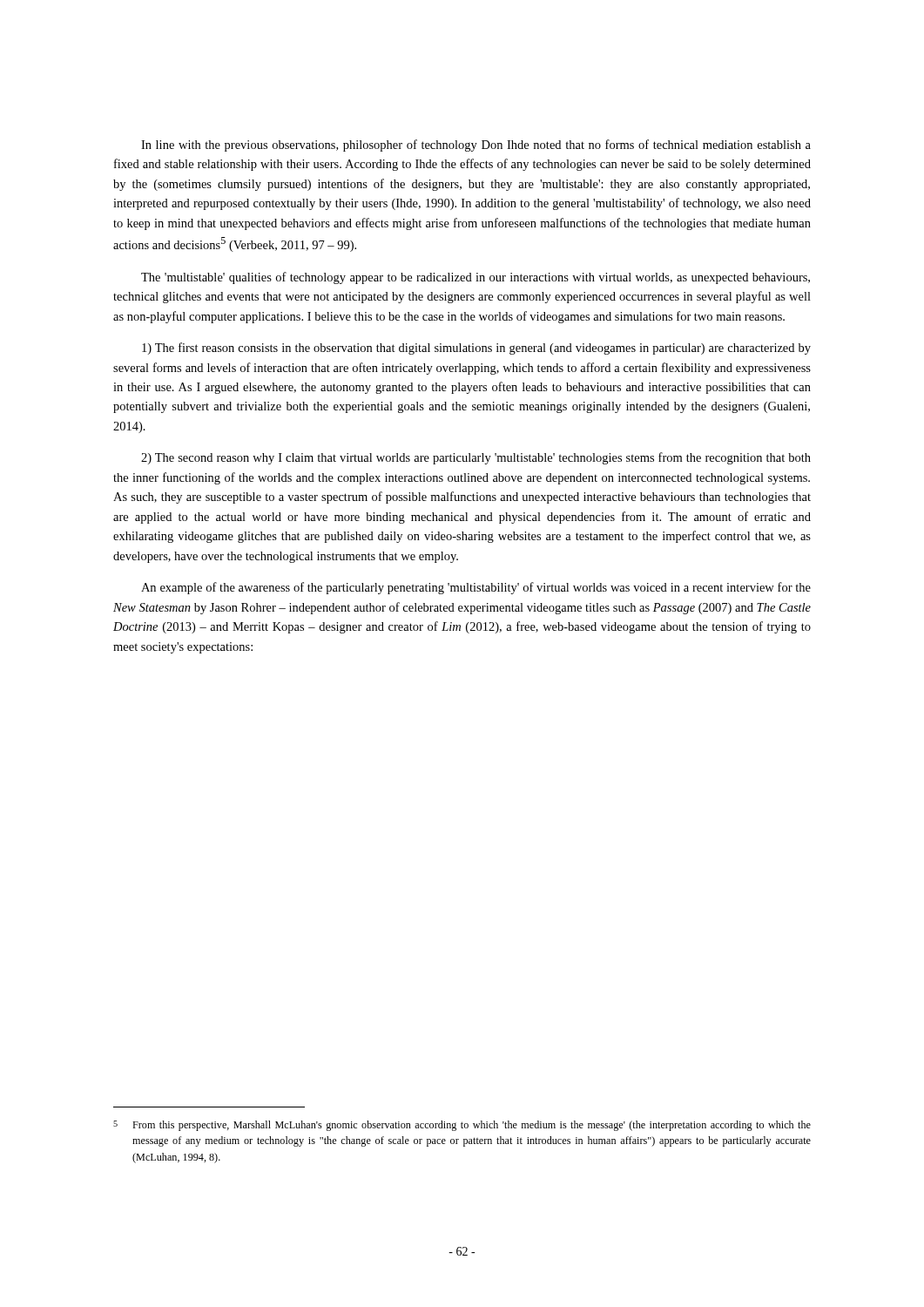Locate the block of text that opens with "5 From this perspective, Marshall McLuhan's gnomic observation"
The image size is (924, 1307).
tap(462, 1141)
